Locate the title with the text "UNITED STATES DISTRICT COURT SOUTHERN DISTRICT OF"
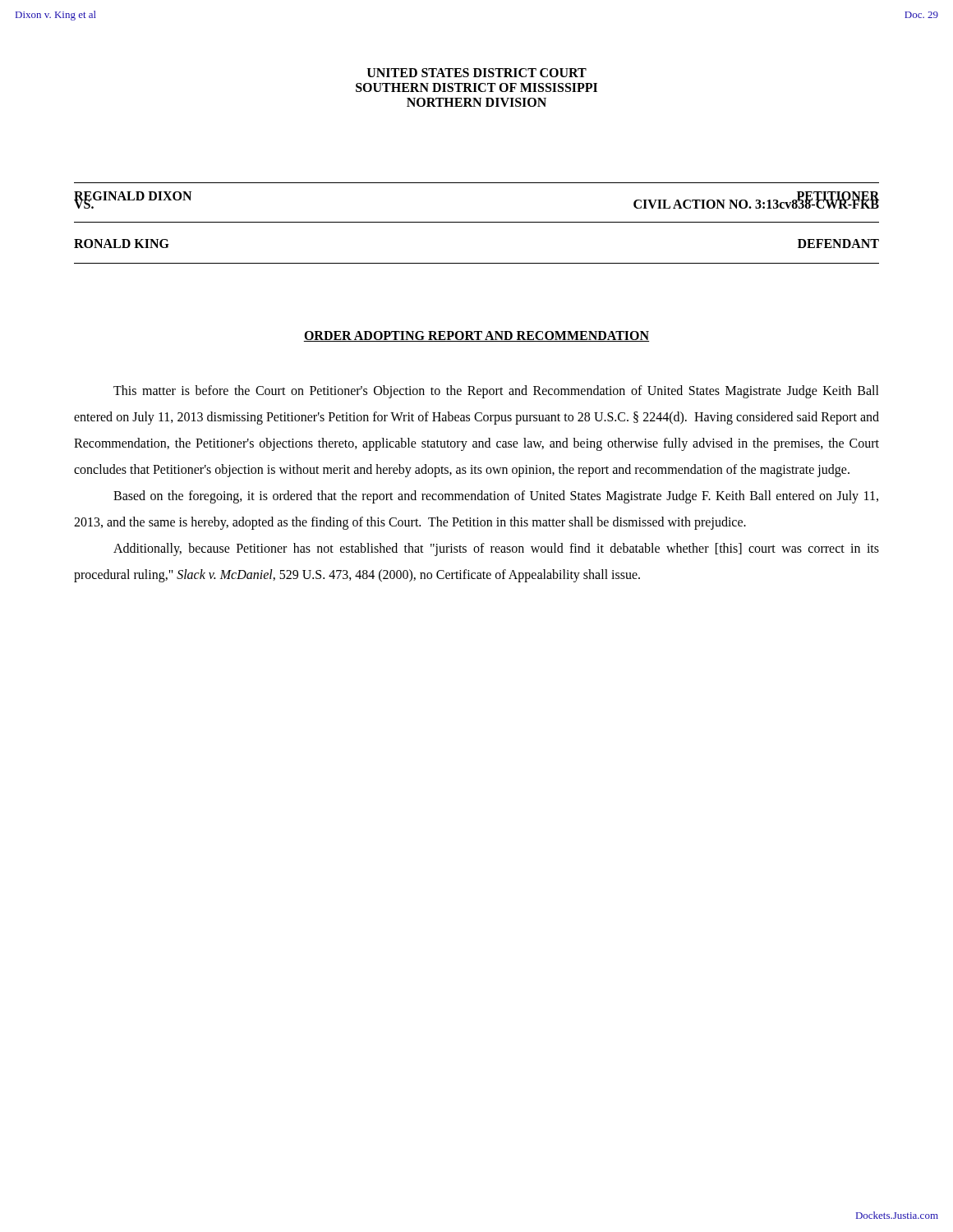The height and width of the screenshot is (1232, 953). (476, 88)
